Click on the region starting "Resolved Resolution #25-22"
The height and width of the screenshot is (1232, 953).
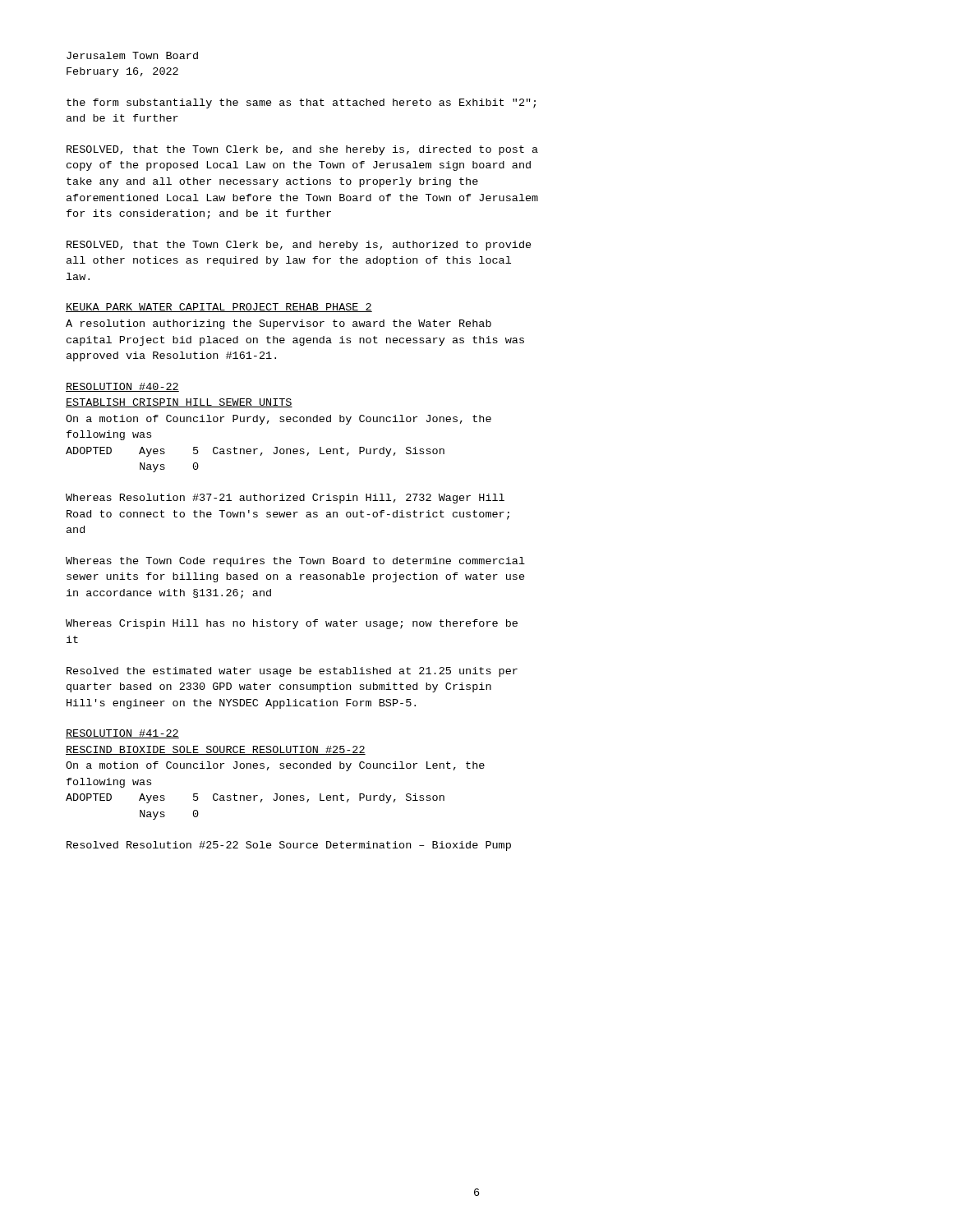point(289,845)
